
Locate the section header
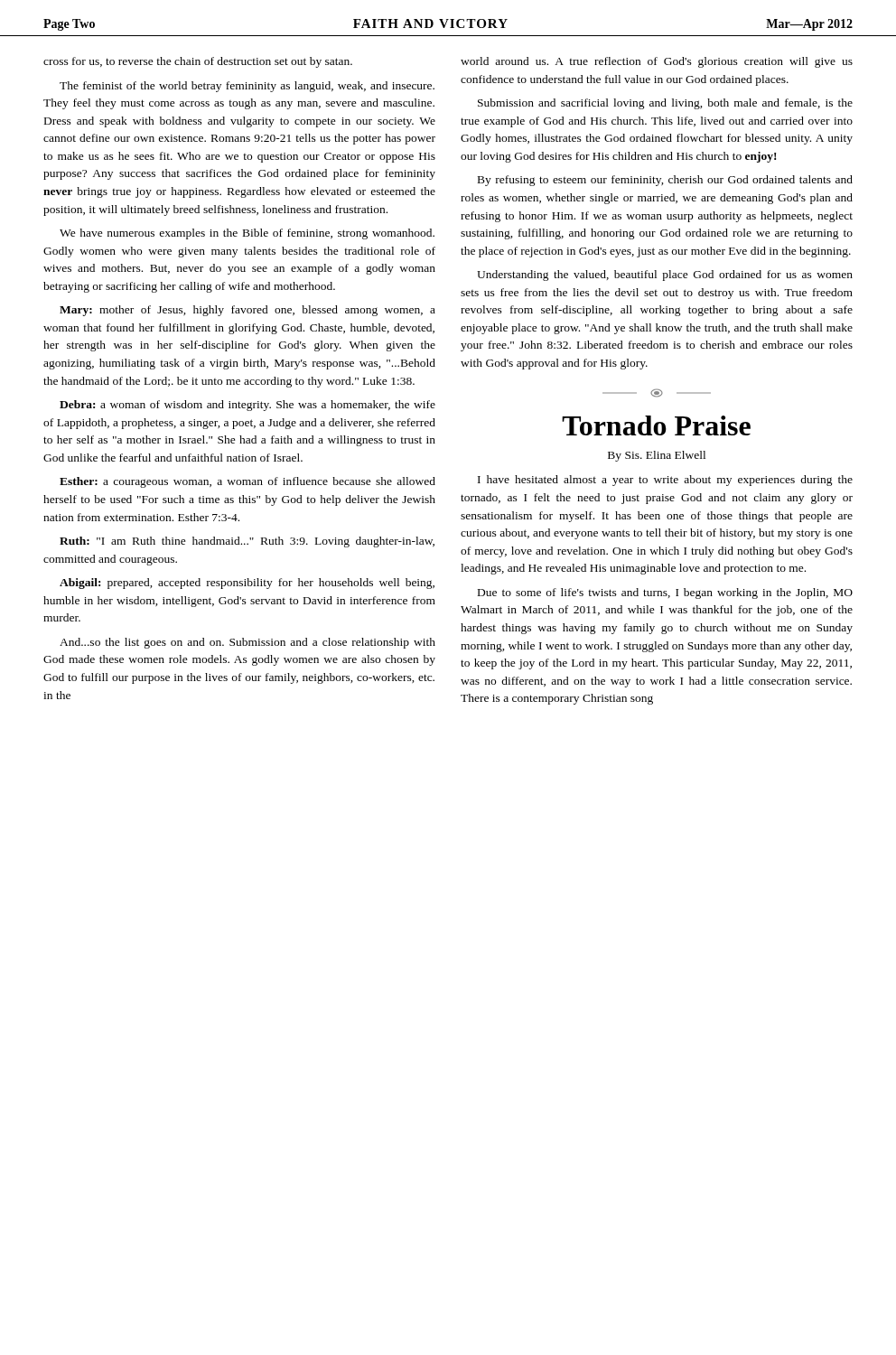click(x=657, y=426)
